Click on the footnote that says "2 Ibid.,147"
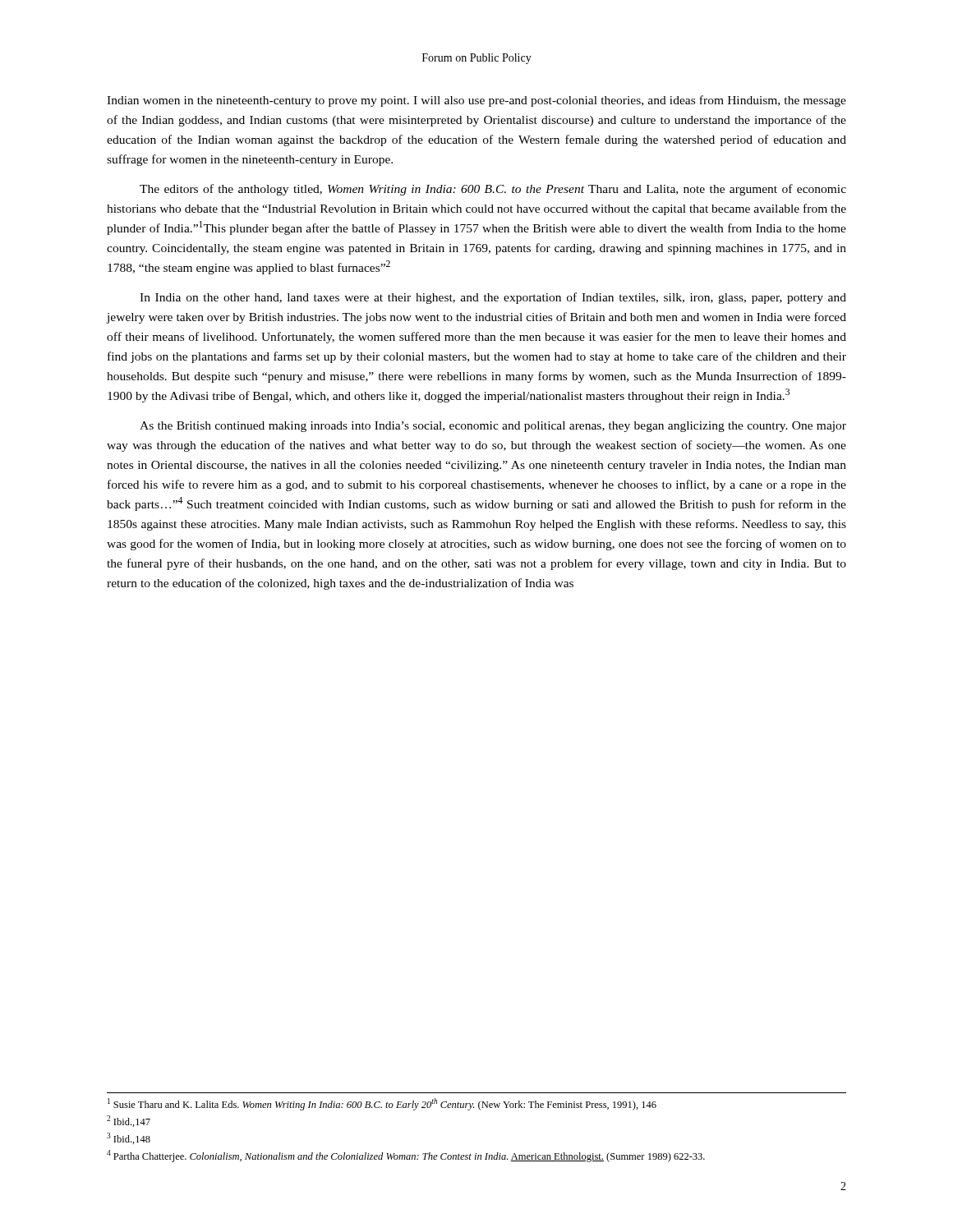Screen dimensions: 1232x953 pos(129,1121)
